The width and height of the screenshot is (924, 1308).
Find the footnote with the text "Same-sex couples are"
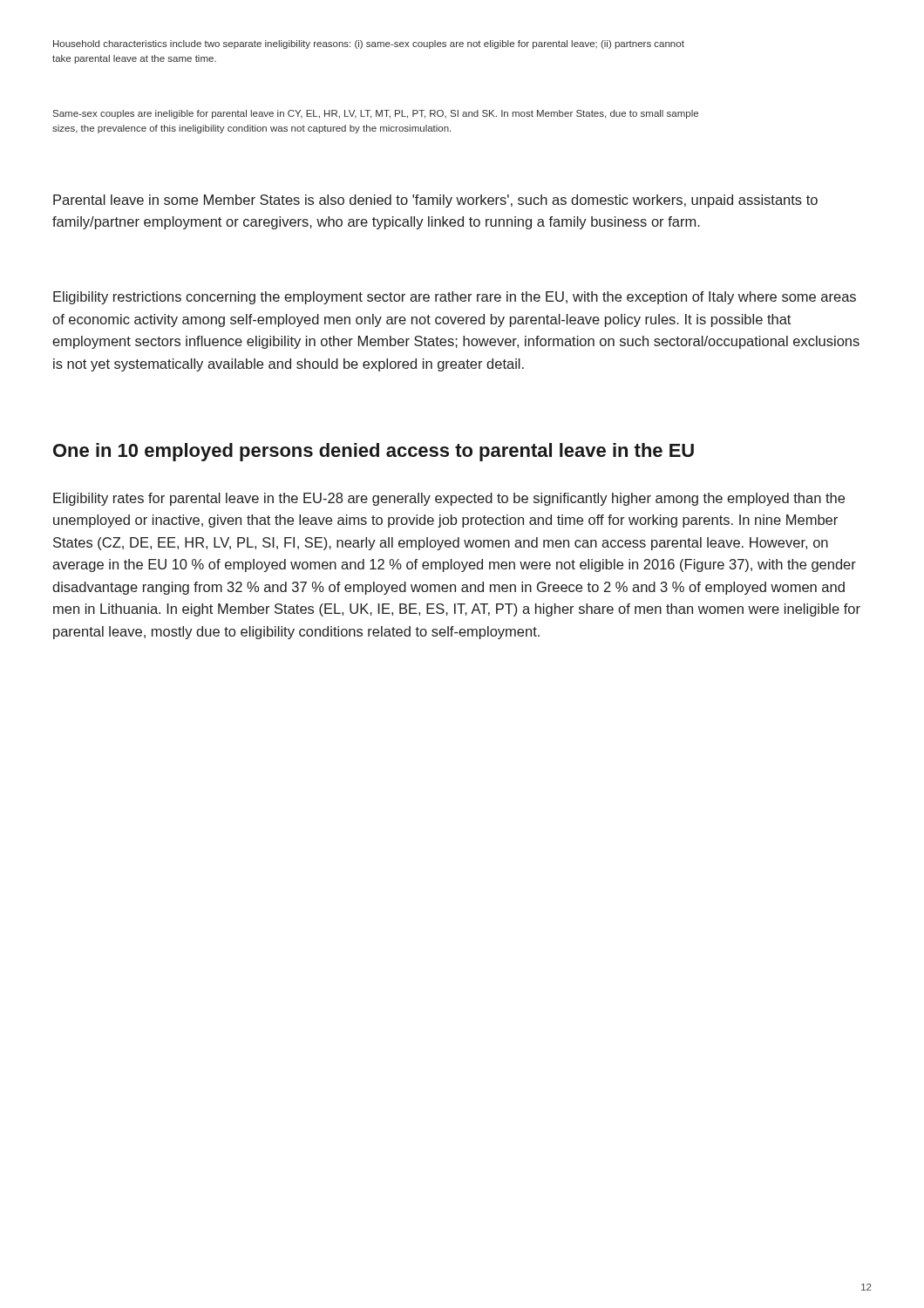(462, 121)
